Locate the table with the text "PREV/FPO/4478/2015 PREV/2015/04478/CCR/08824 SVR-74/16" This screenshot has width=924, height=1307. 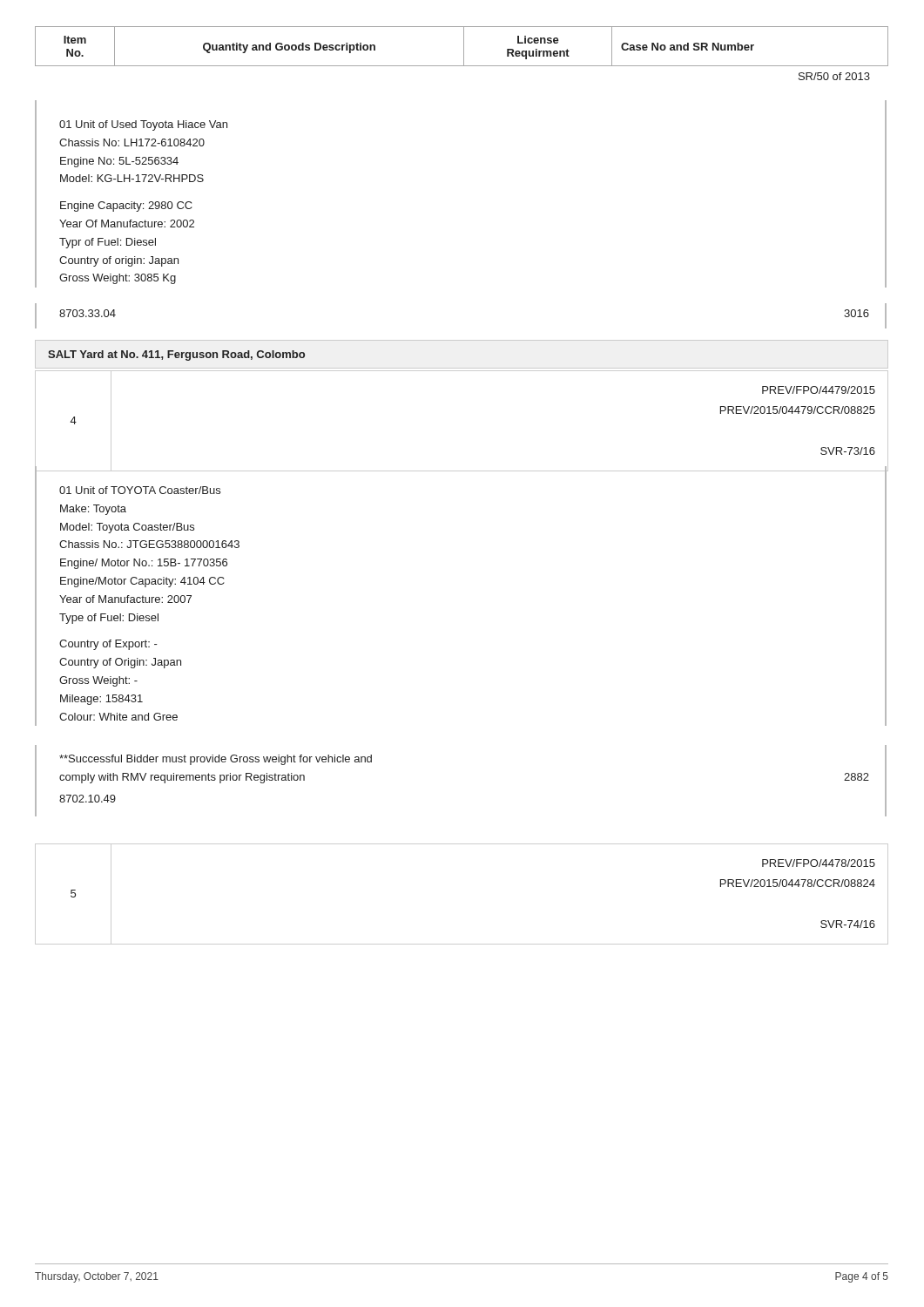click(462, 894)
